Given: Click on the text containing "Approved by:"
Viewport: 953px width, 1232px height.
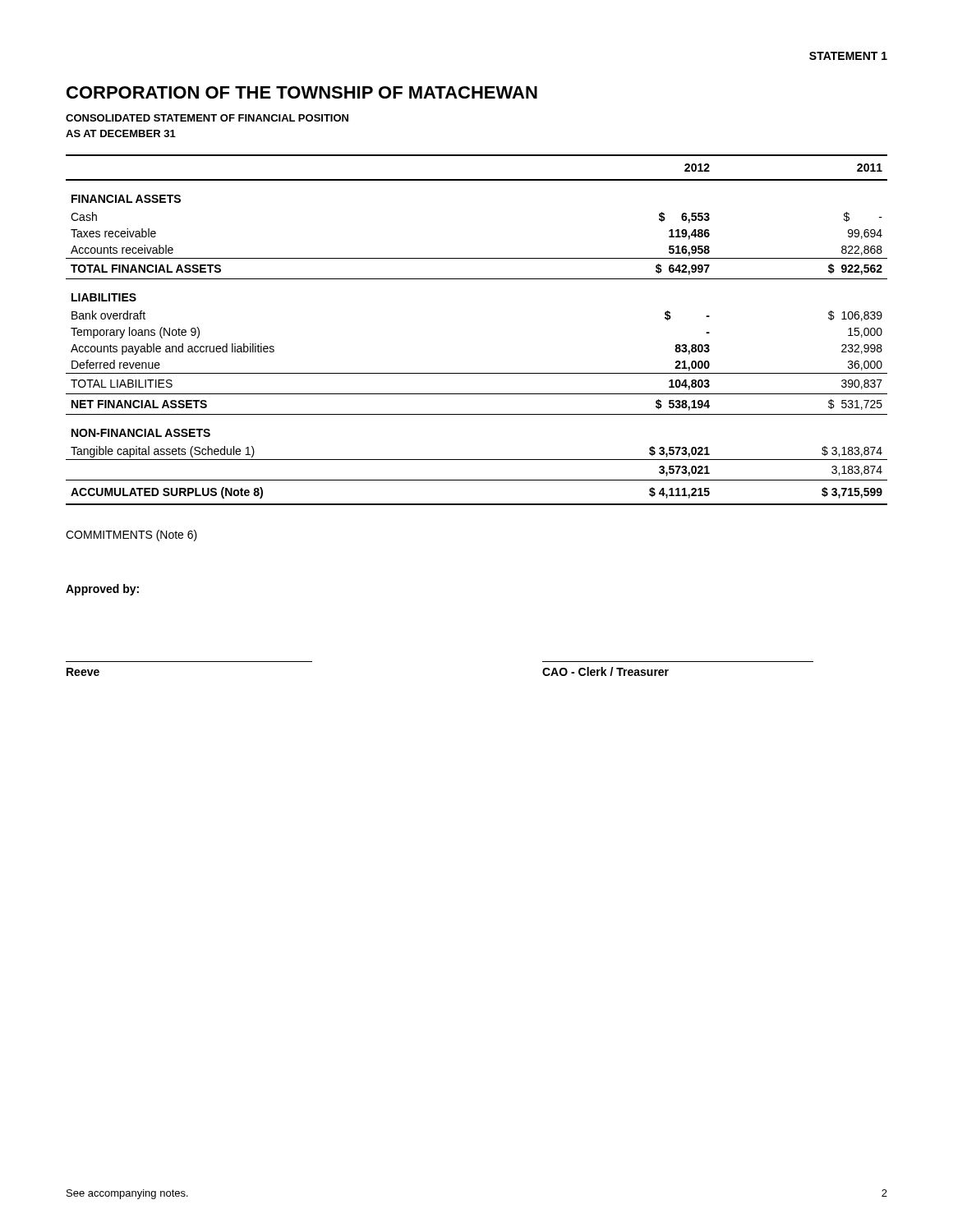Looking at the screenshot, I should coord(103,589).
